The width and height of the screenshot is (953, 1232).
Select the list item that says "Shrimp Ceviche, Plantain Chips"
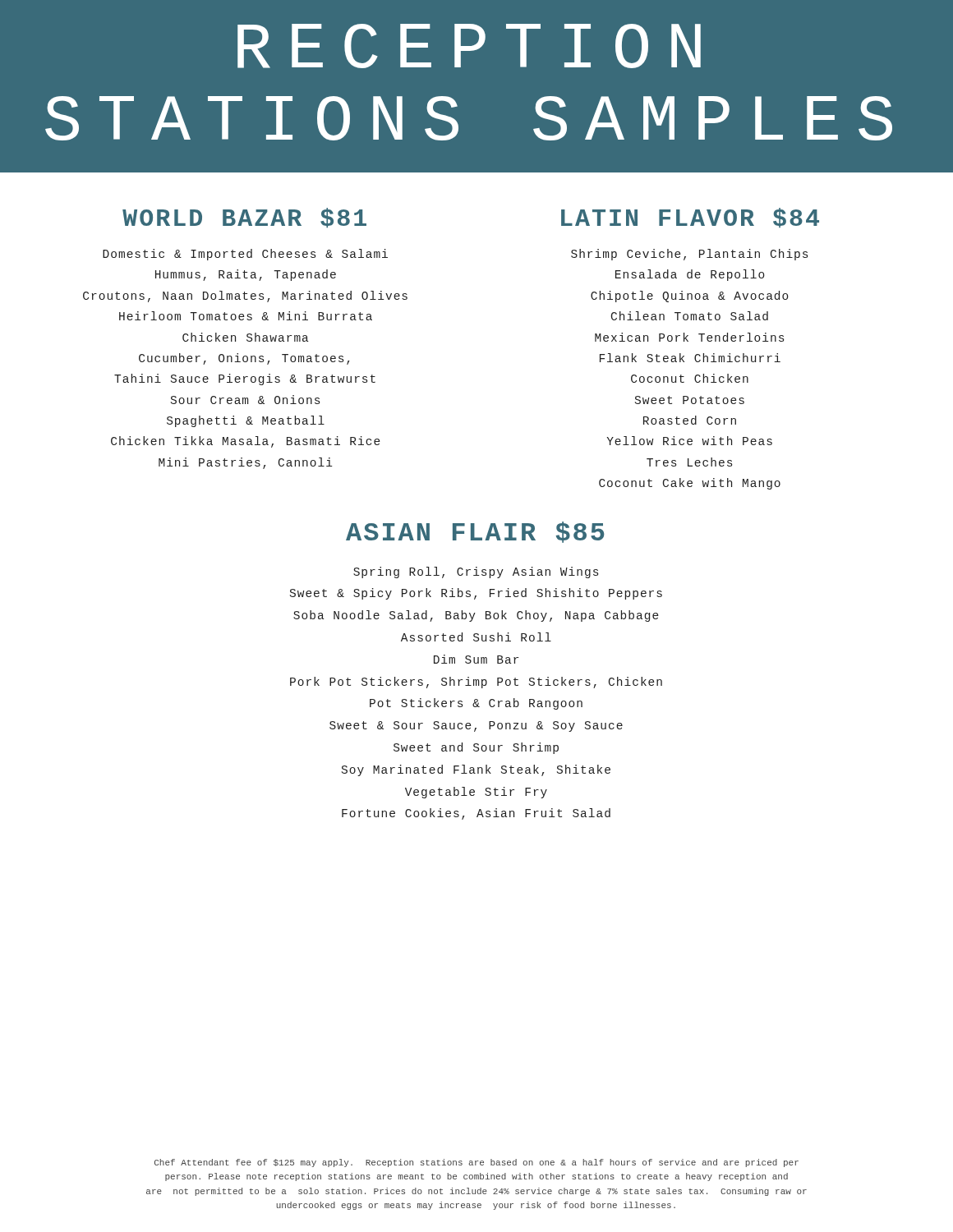(x=690, y=255)
